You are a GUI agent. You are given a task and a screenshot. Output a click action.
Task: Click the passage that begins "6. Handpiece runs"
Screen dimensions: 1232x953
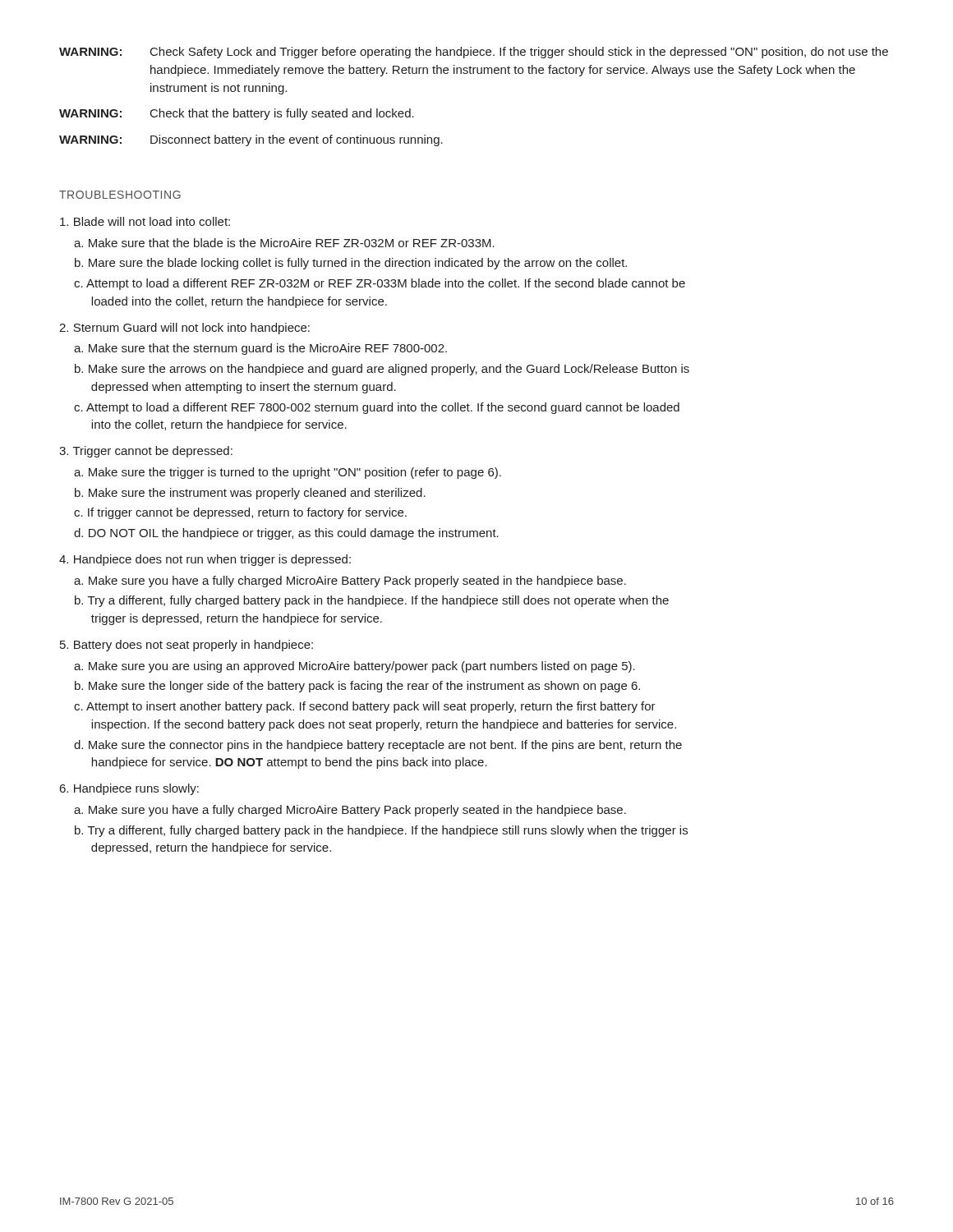(x=476, y=818)
